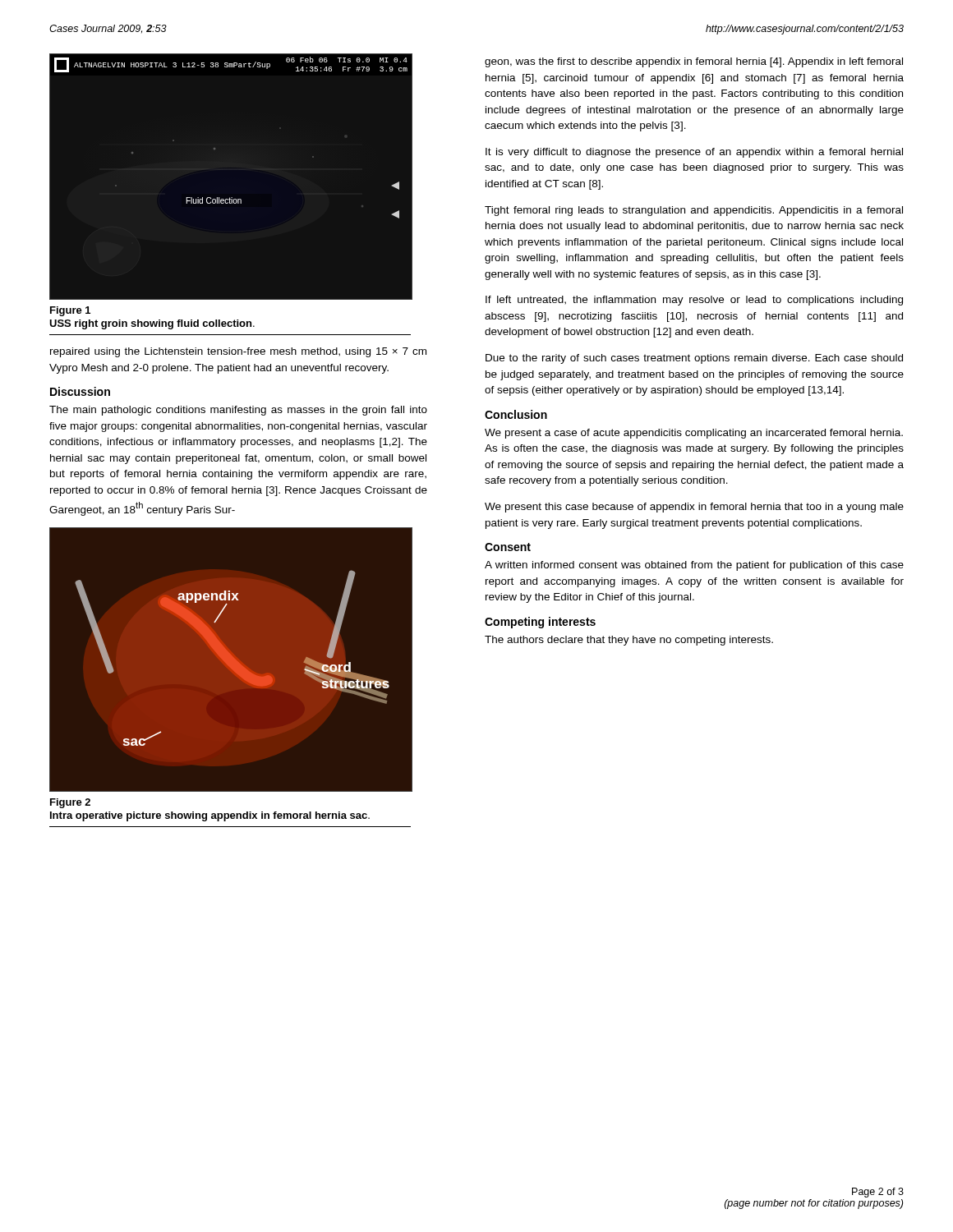Navigate to the element starting "It is very difficult to"
The image size is (953, 1232).
[x=694, y=167]
